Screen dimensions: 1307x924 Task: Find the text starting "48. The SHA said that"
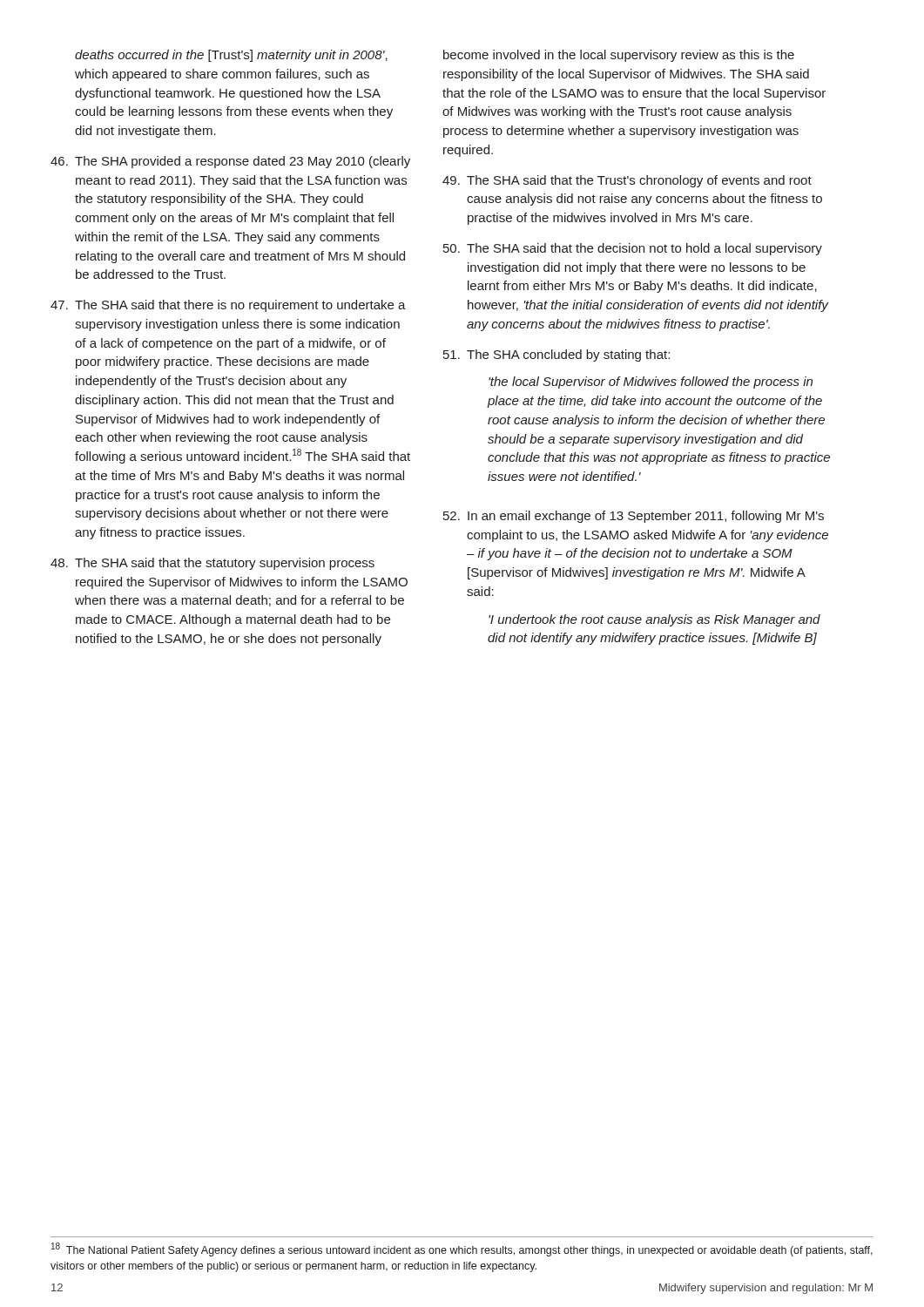pos(231,601)
